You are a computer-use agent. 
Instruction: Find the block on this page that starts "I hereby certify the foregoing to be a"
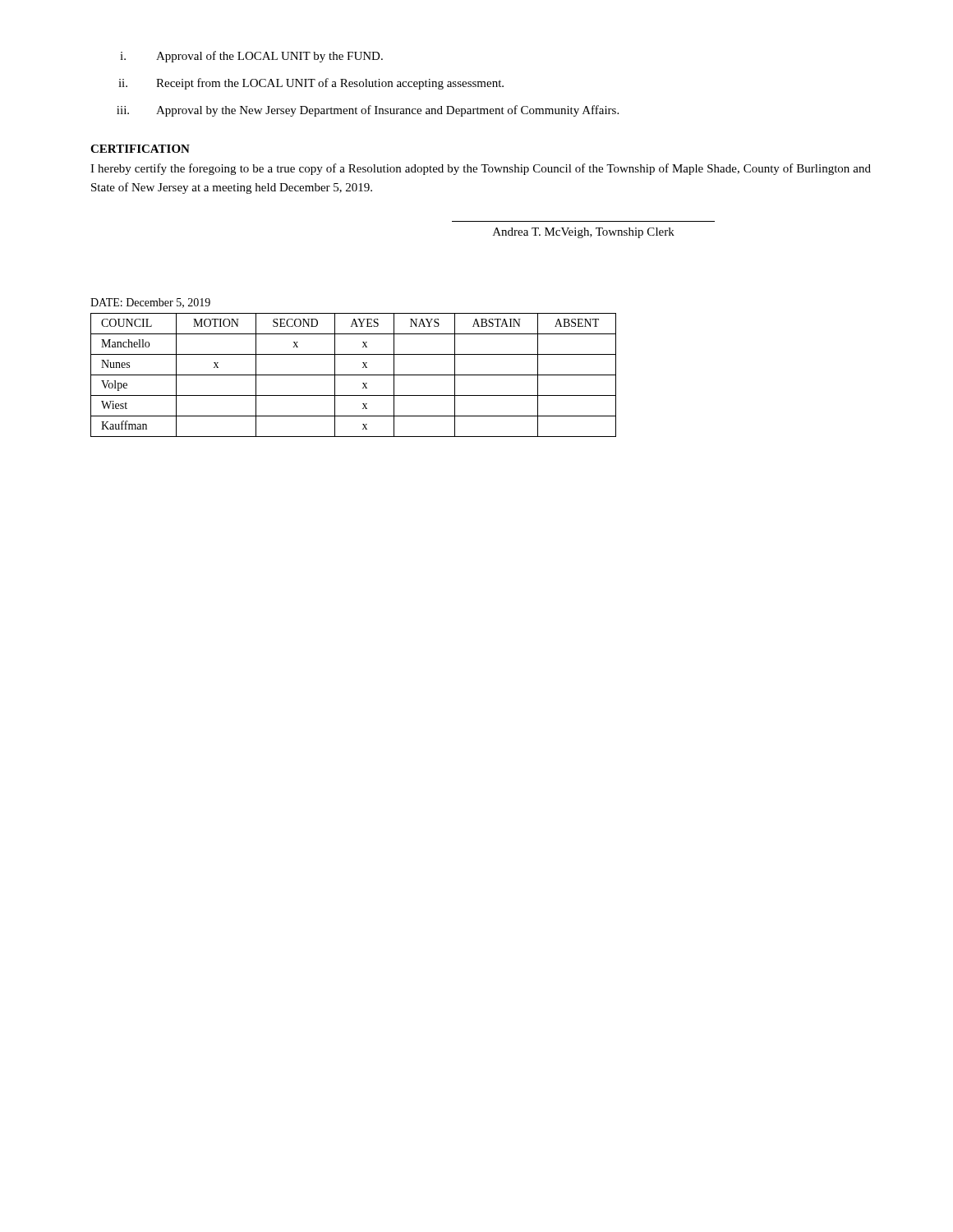click(481, 178)
